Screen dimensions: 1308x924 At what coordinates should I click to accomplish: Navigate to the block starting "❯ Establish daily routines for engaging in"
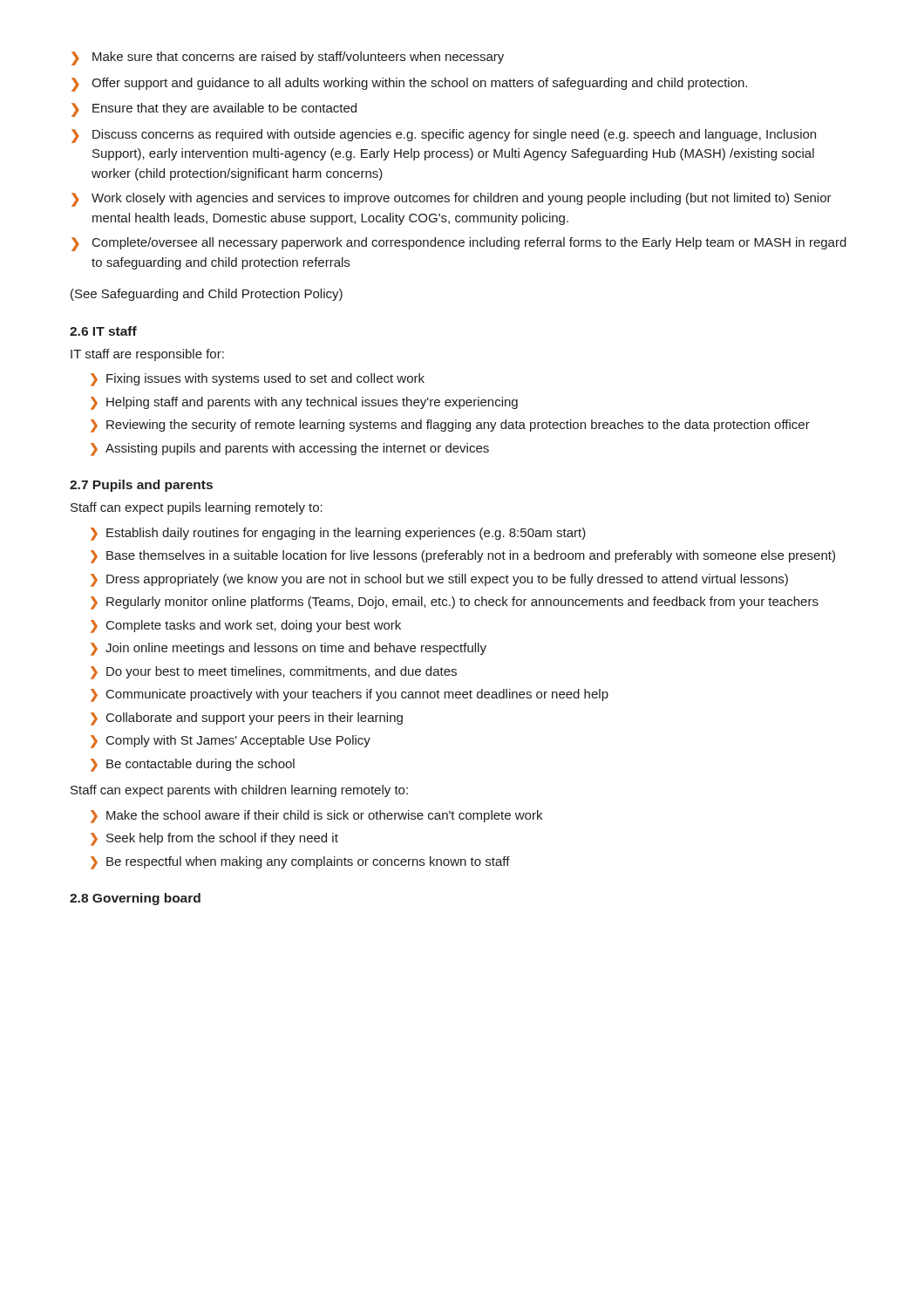(337, 533)
